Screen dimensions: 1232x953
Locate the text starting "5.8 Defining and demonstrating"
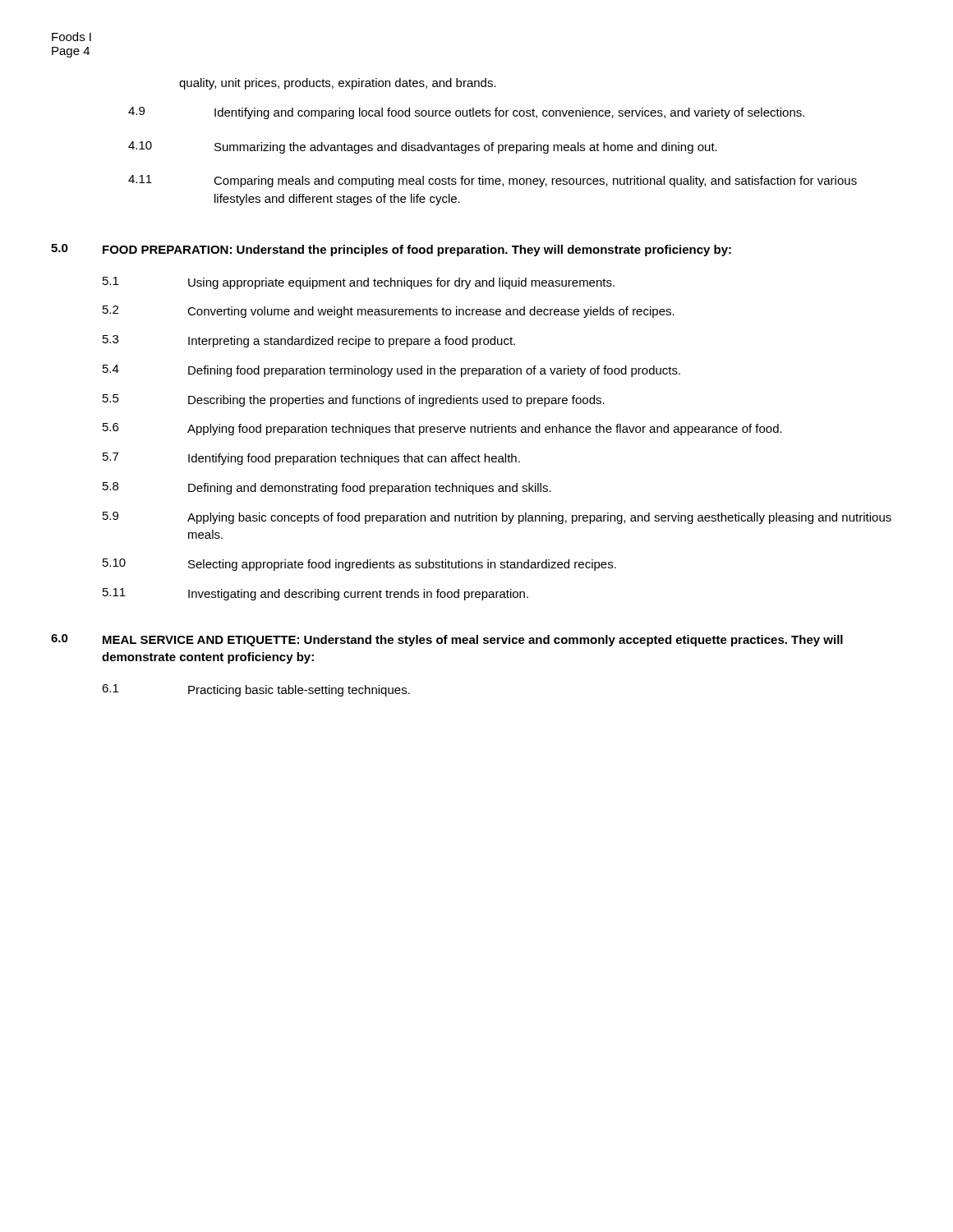(x=502, y=488)
